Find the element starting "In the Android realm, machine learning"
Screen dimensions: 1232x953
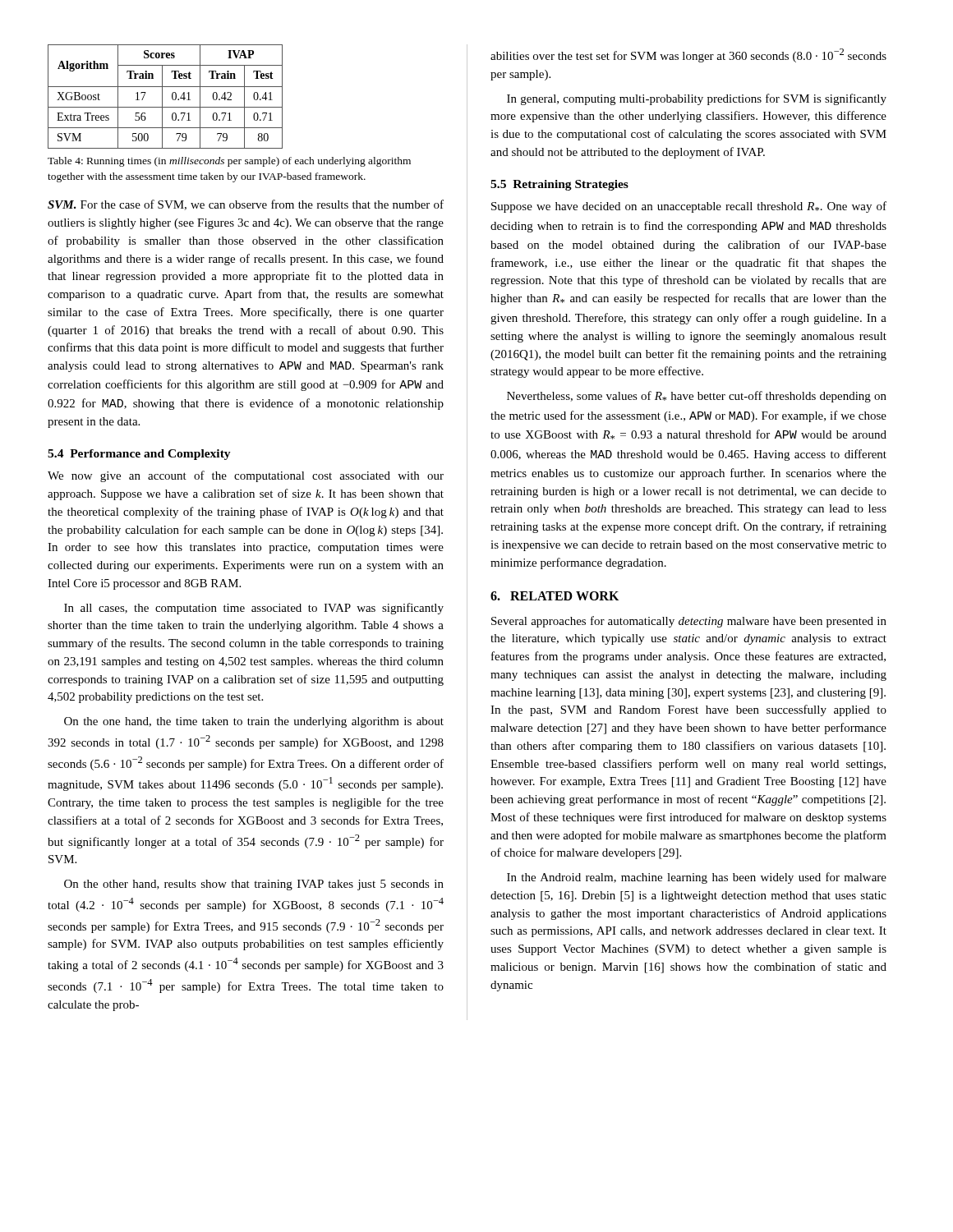pyautogui.click(x=688, y=932)
